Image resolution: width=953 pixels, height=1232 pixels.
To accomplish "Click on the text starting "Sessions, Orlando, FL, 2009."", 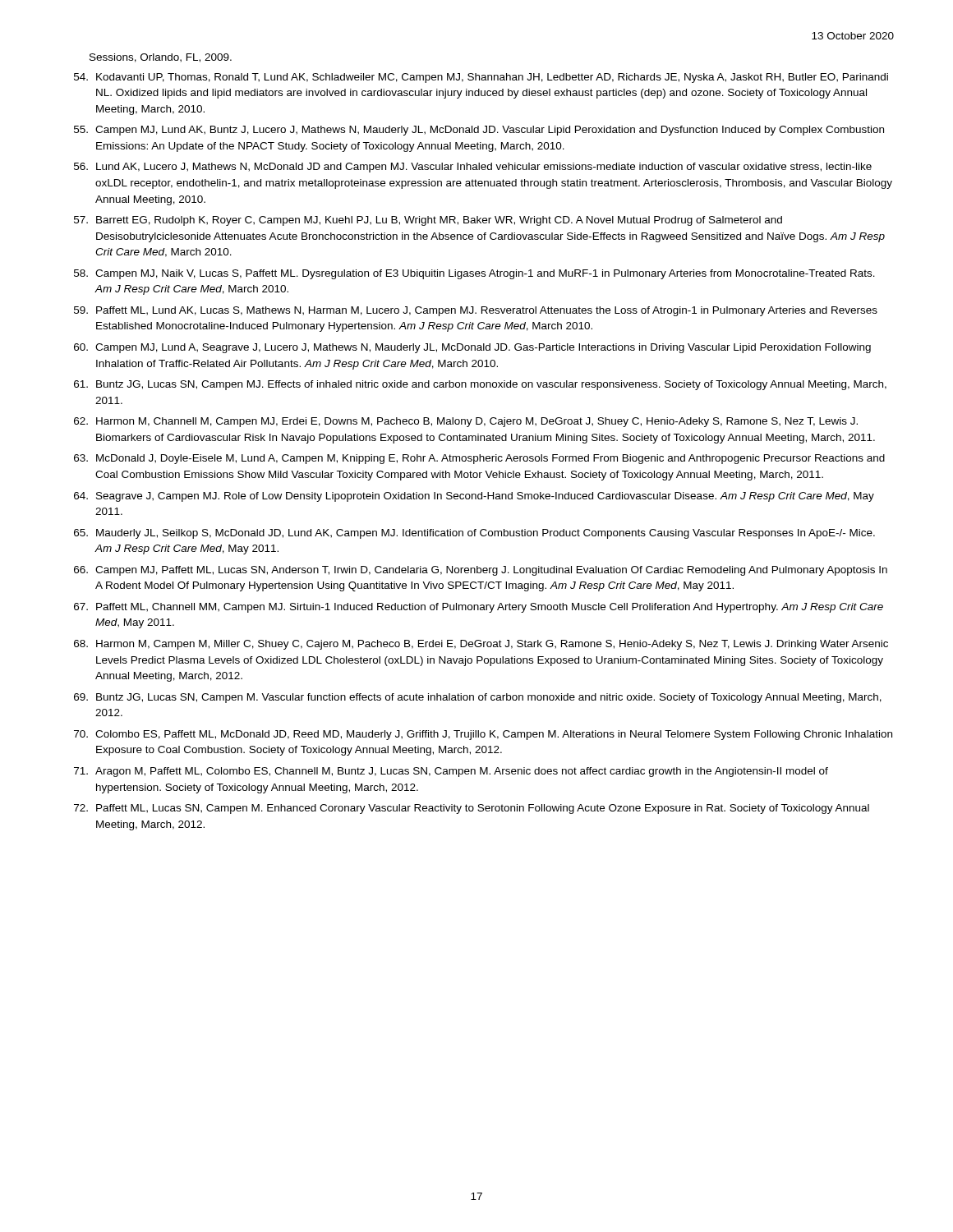I will [x=161, y=57].
